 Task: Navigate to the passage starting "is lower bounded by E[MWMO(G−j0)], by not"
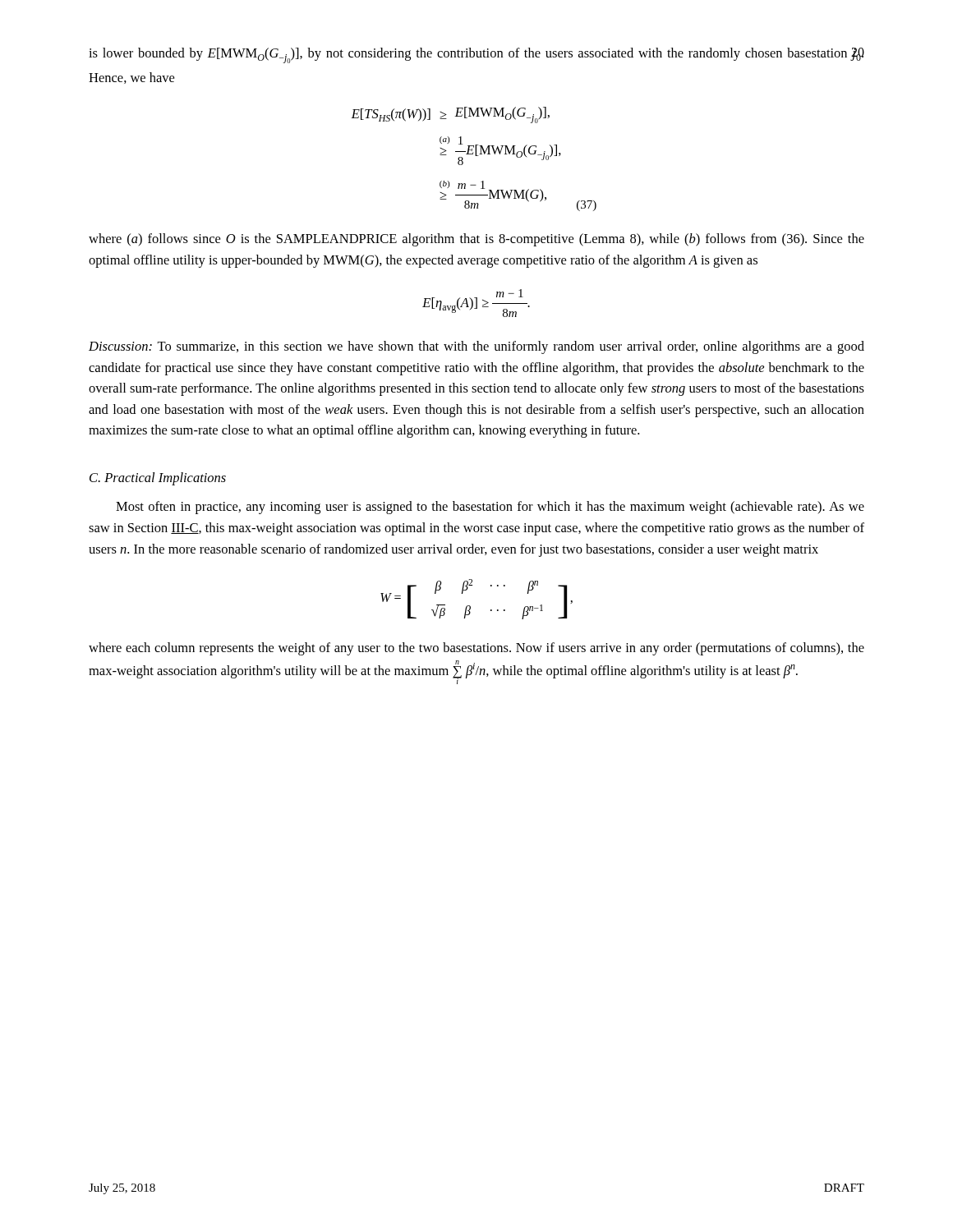click(476, 65)
